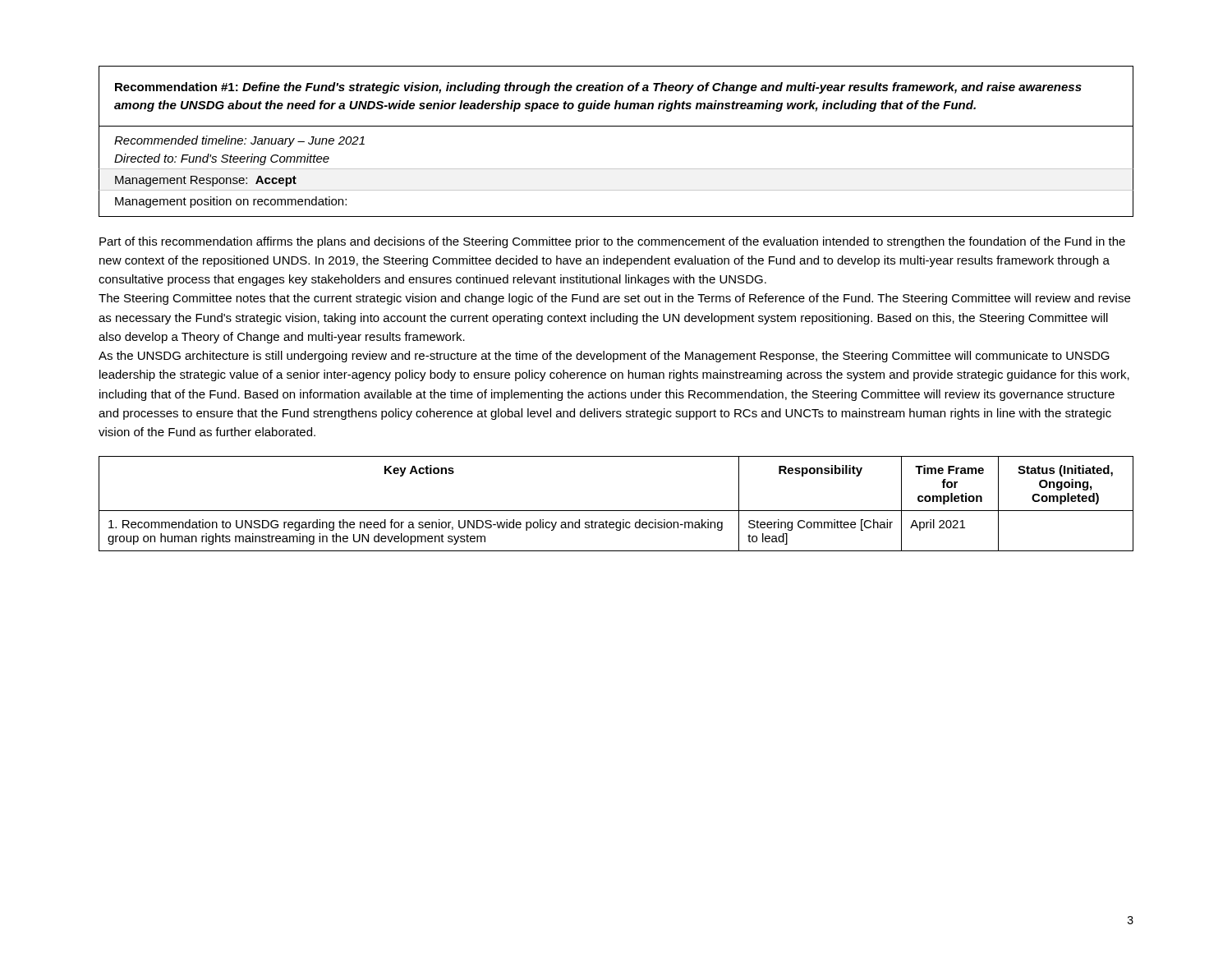Find the text block with the text "The Steering Committee notes that the current strategic"
Image resolution: width=1232 pixels, height=953 pixels.
(x=616, y=317)
